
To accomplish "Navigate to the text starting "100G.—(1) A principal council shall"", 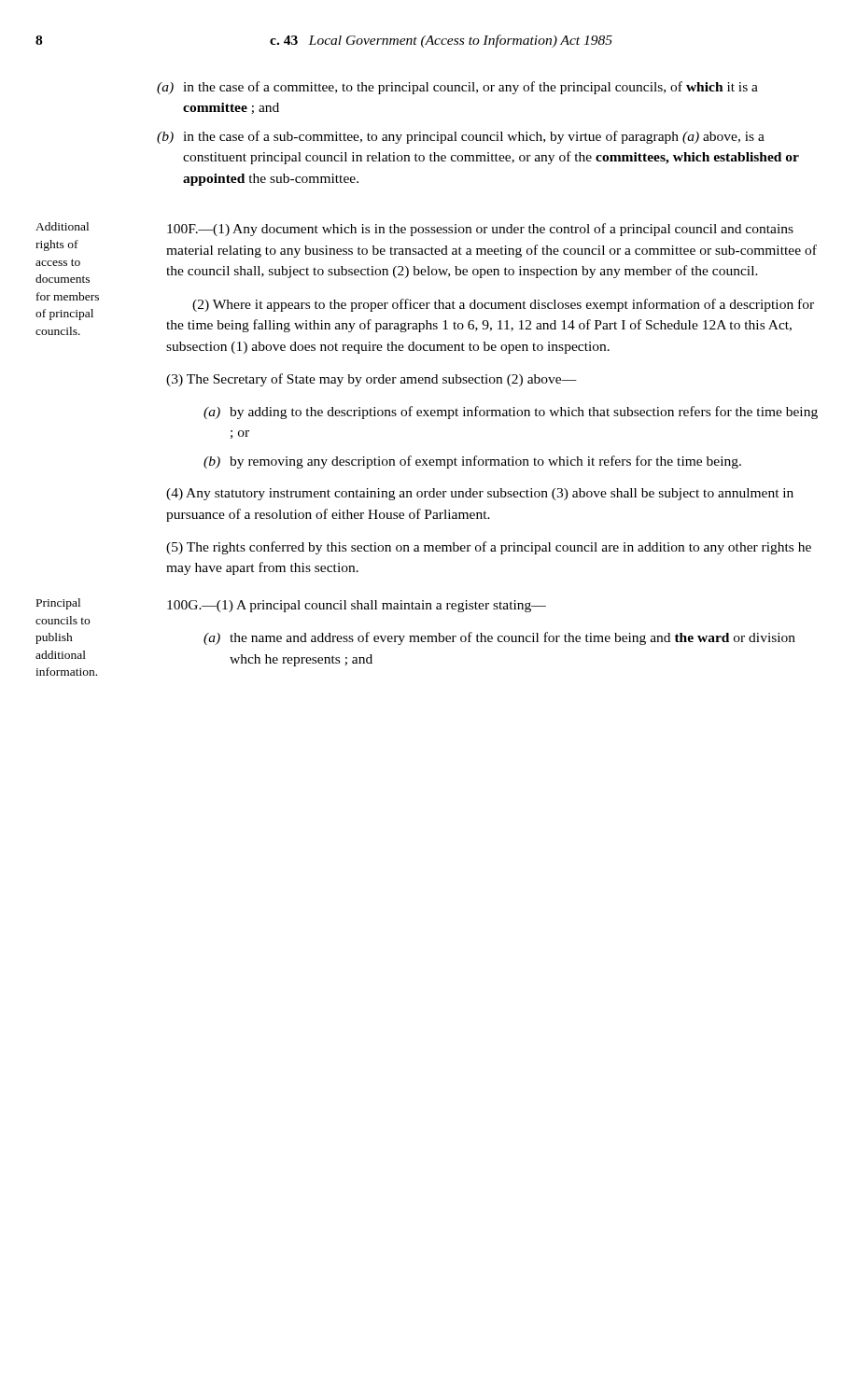I will [x=356, y=604].
